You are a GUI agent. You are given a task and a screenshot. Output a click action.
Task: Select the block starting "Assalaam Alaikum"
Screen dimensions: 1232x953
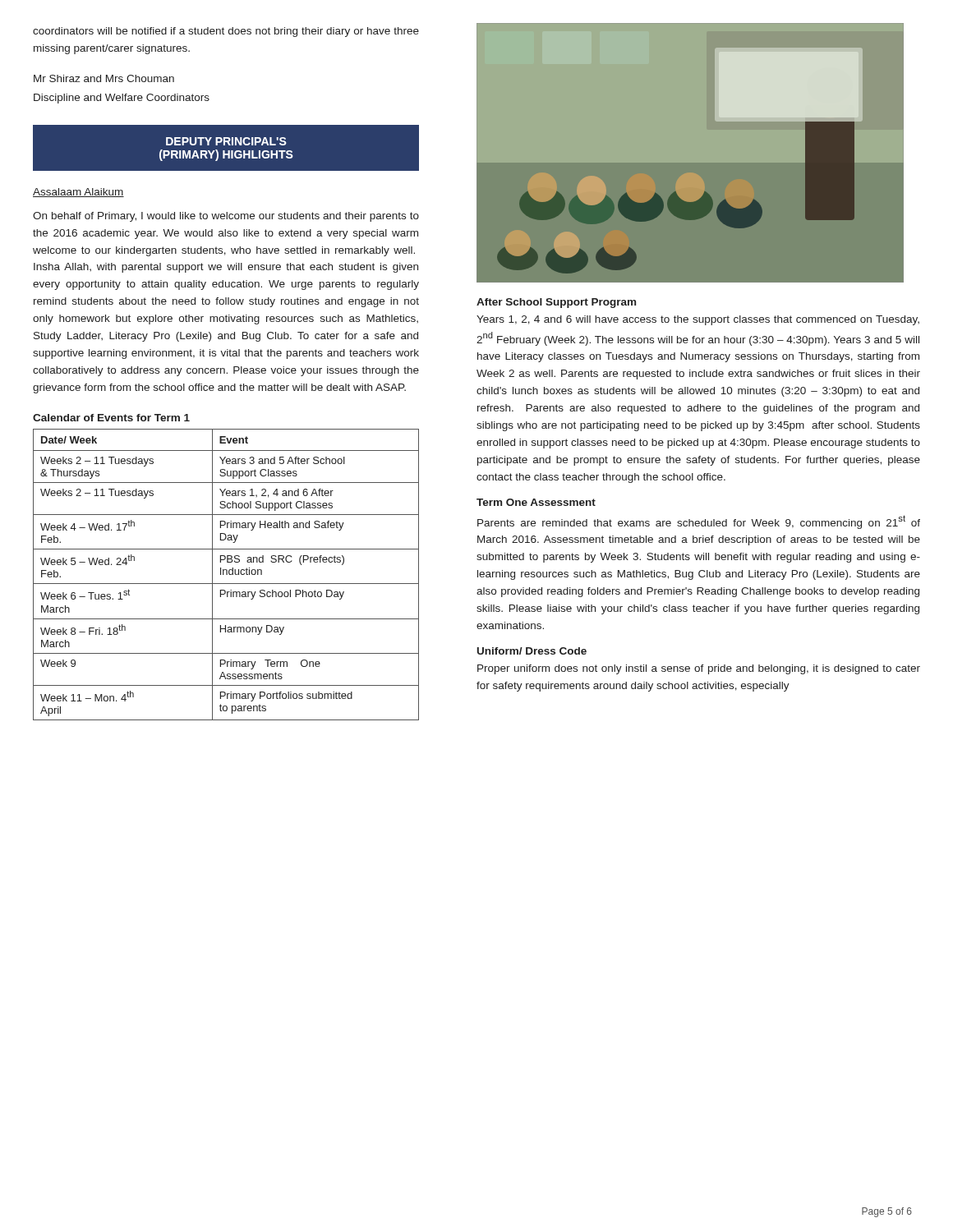(x=78, y=192)
